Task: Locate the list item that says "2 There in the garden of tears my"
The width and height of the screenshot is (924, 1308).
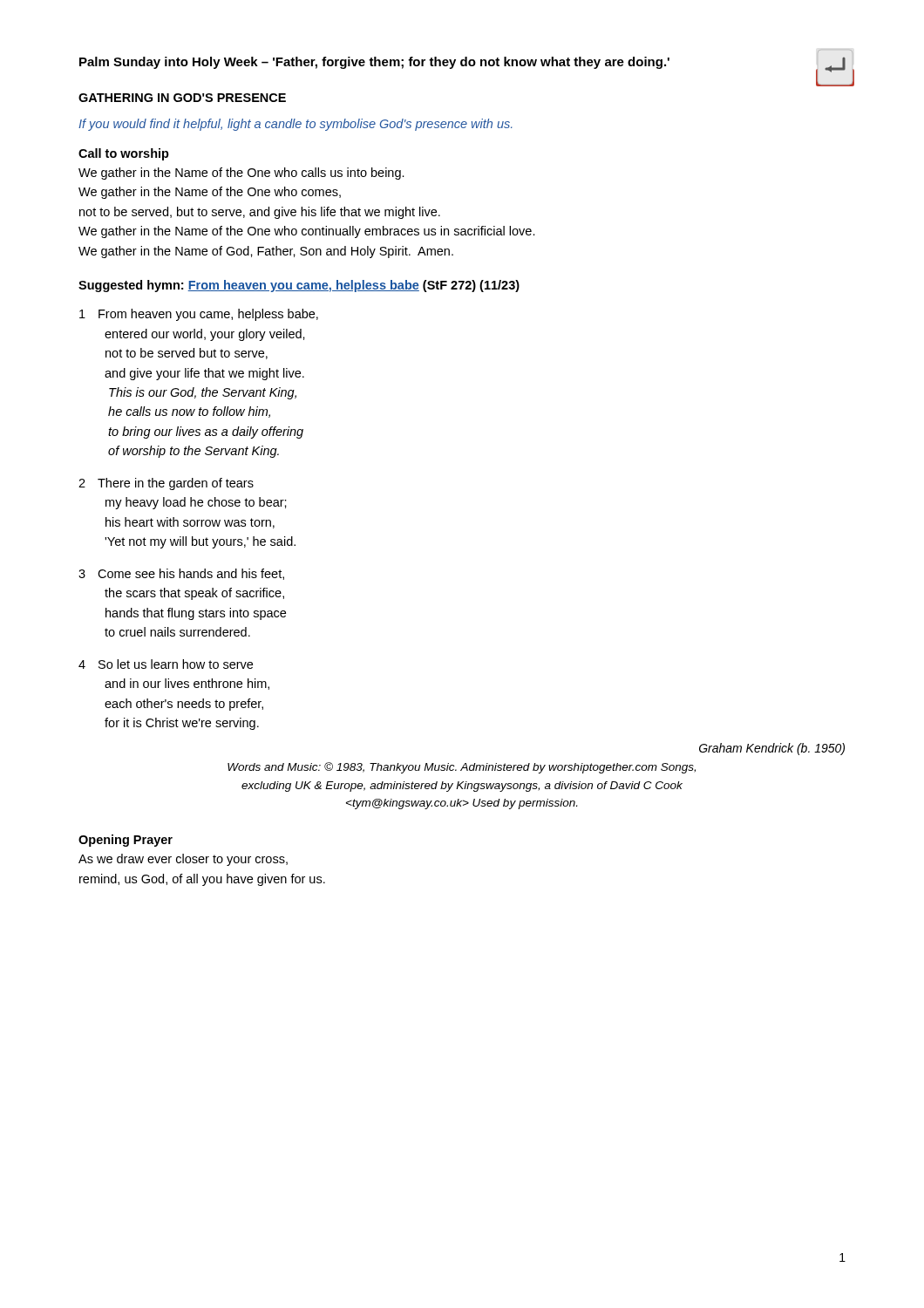Action: pos(188,513)
